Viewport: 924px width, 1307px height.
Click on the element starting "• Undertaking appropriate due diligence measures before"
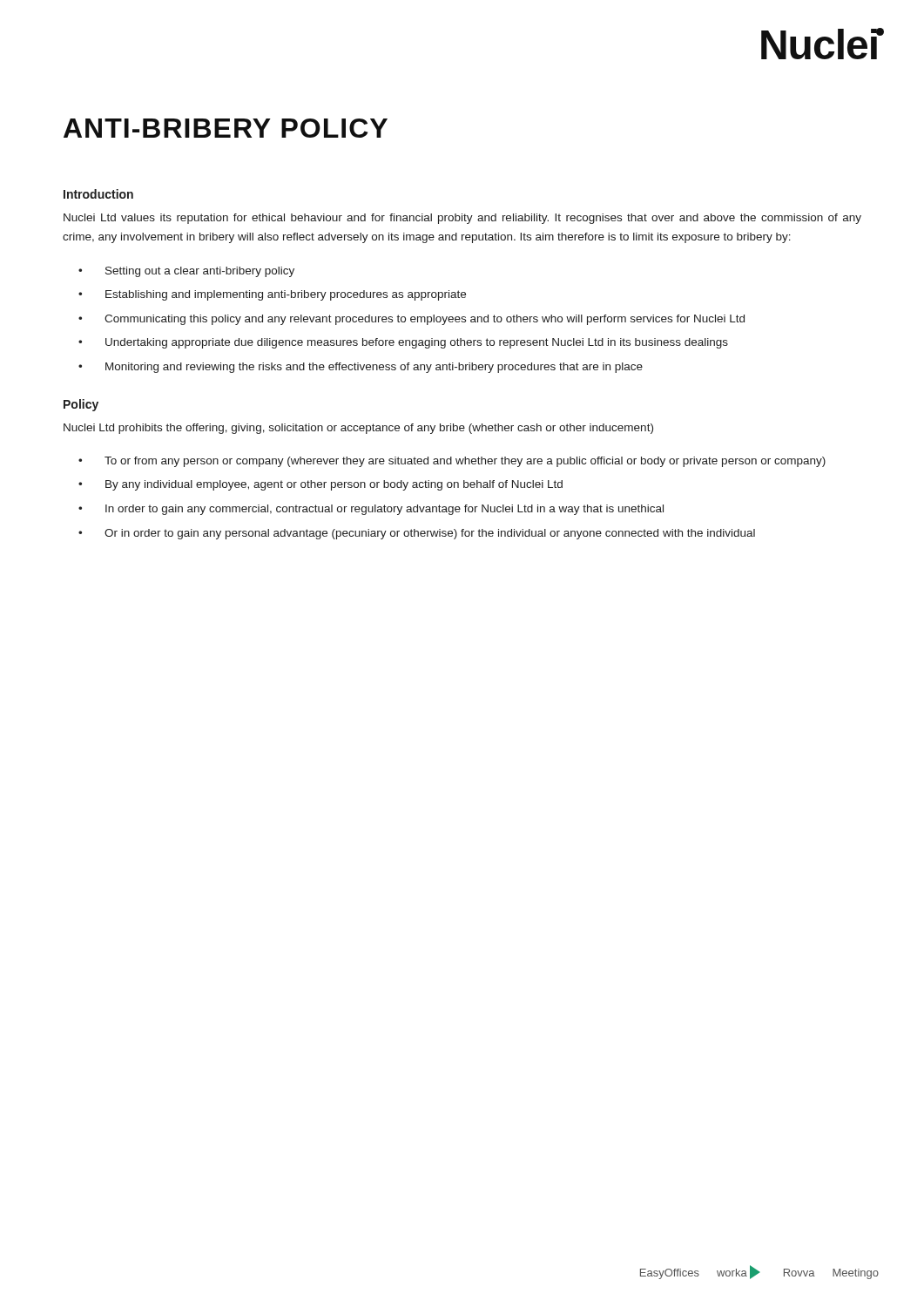click(462, 343)
